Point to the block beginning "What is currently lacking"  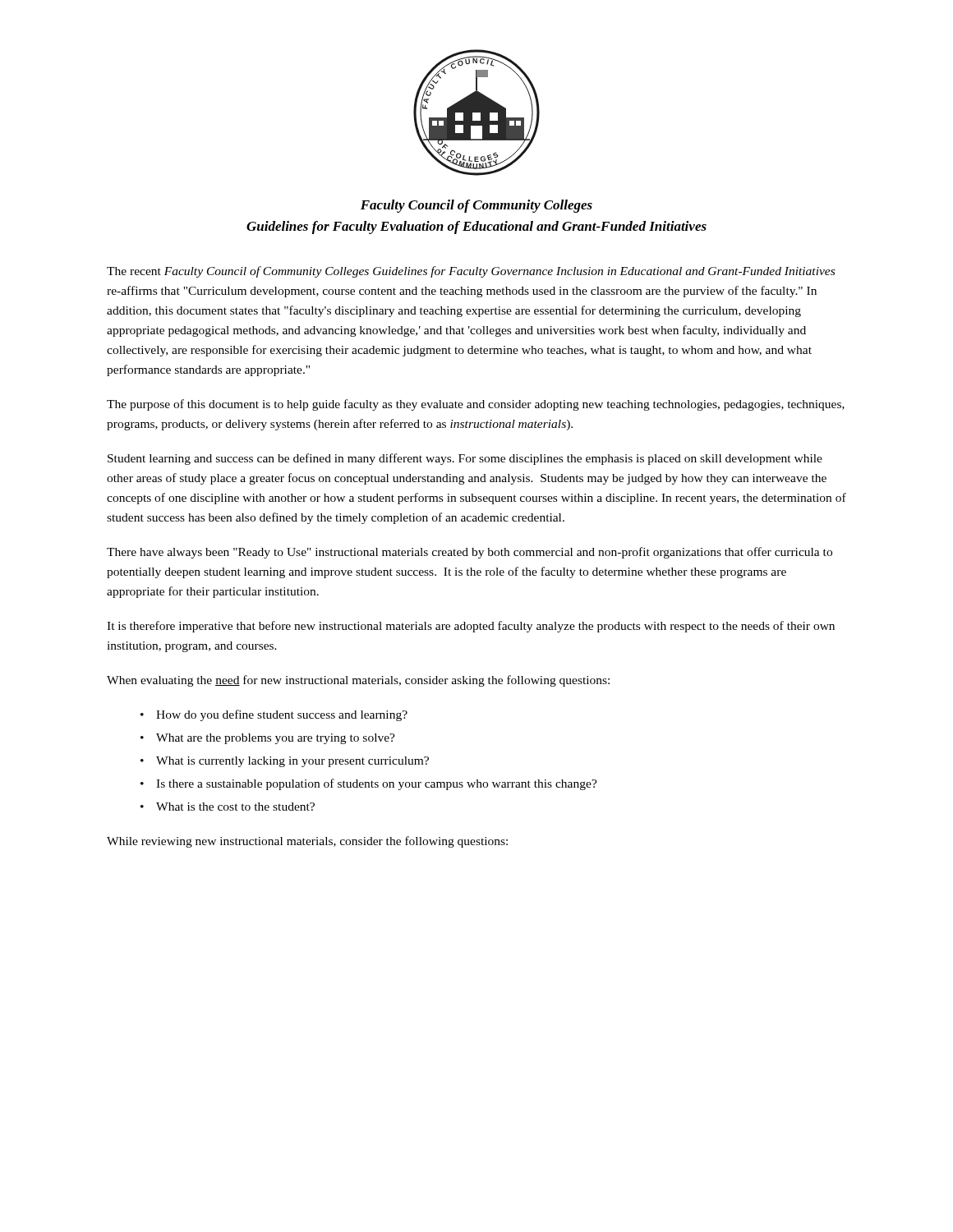293,760
